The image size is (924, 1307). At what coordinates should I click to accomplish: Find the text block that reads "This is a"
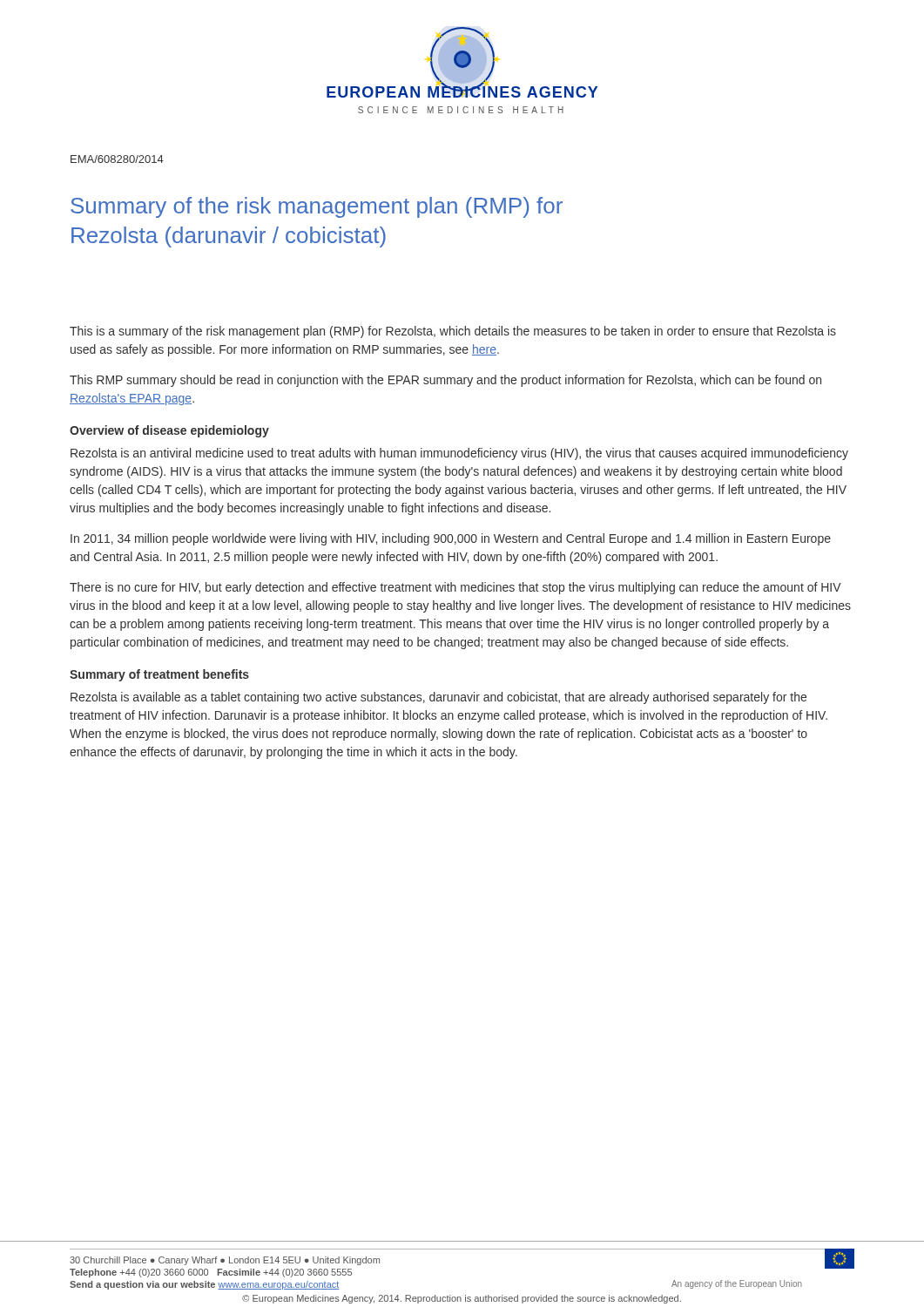click(462, 341)
